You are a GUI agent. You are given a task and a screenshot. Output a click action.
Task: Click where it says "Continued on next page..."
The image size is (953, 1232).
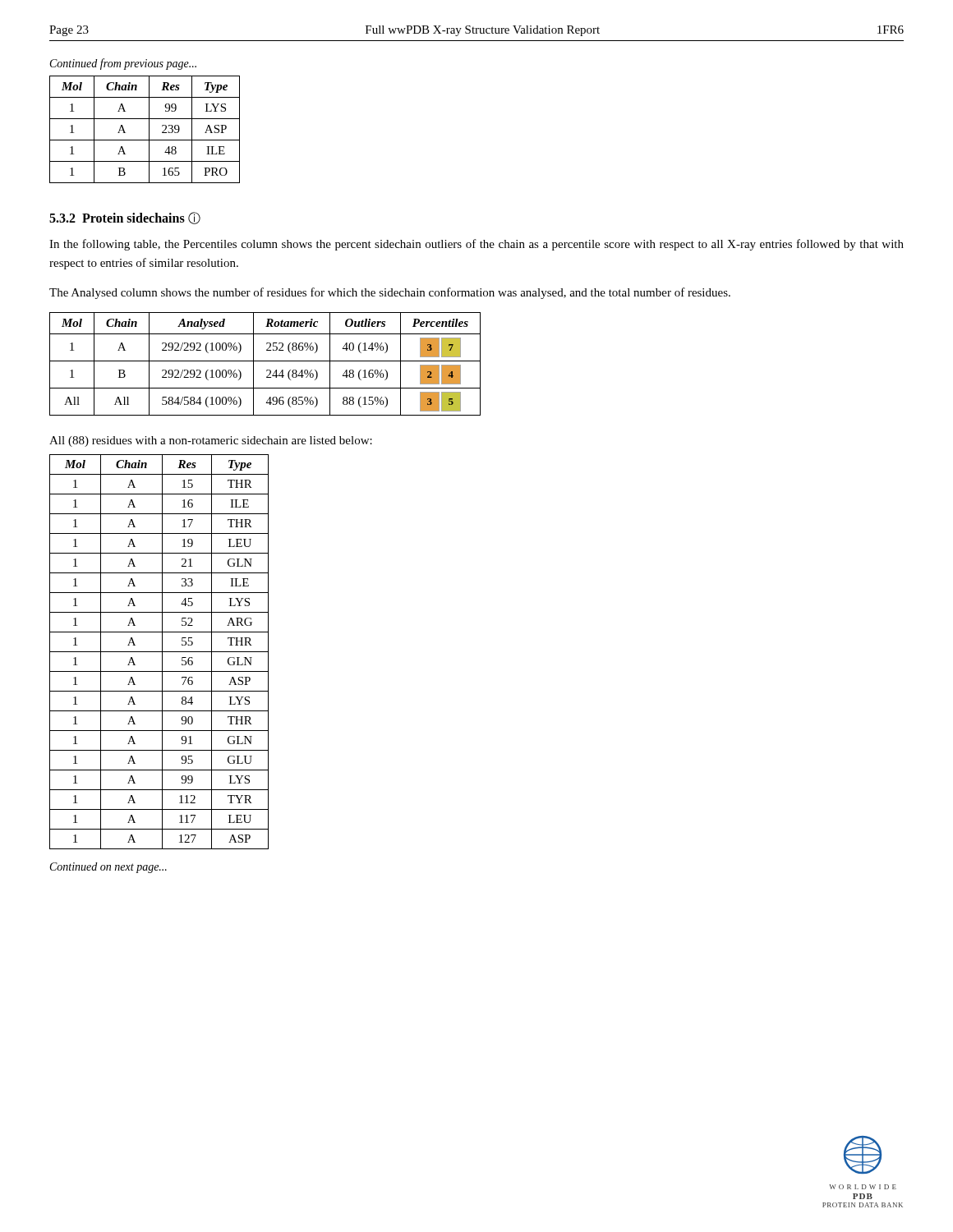coord(108,867)
